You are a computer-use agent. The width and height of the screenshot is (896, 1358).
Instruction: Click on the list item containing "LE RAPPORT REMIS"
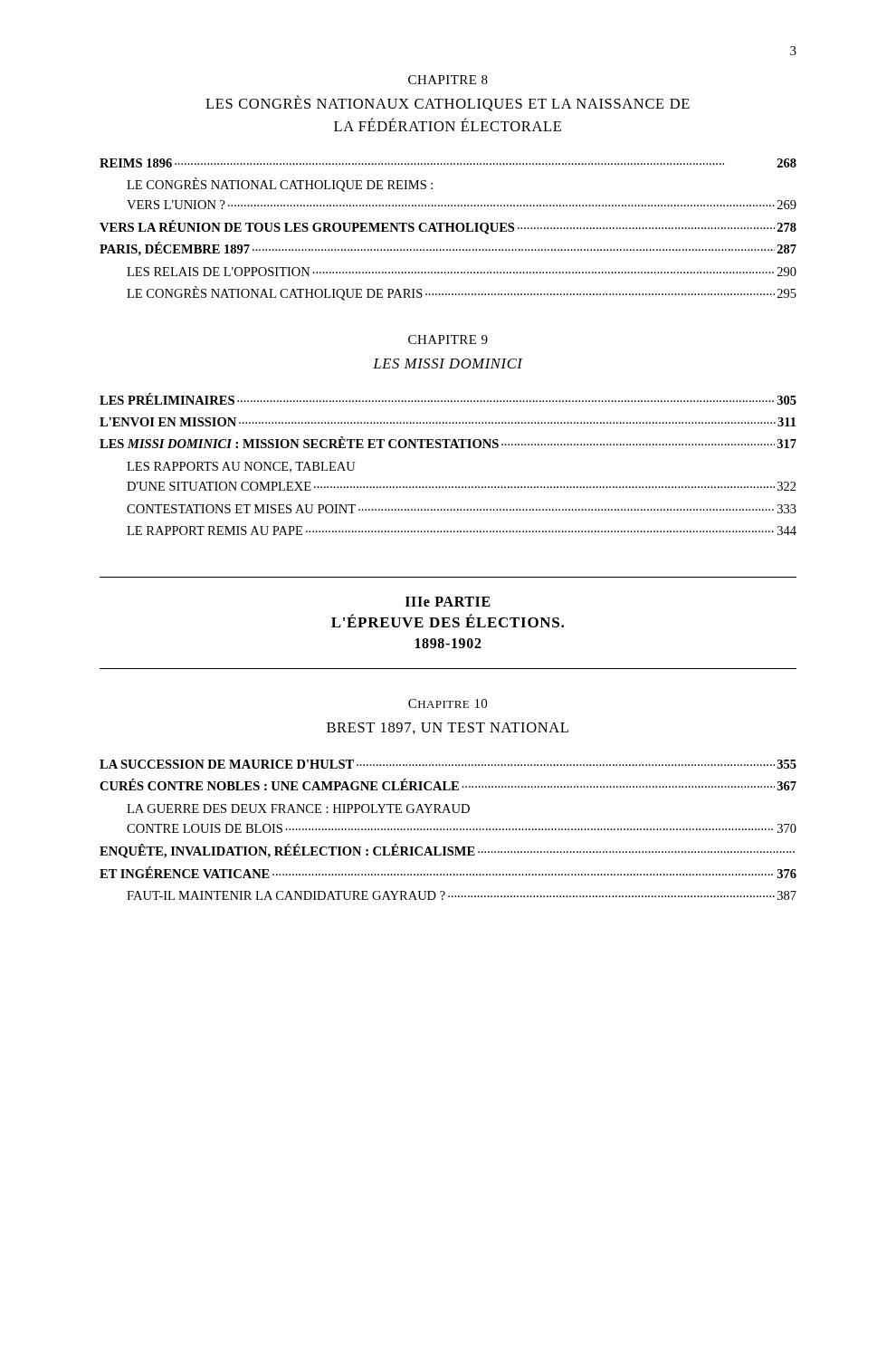click(448, 531)
